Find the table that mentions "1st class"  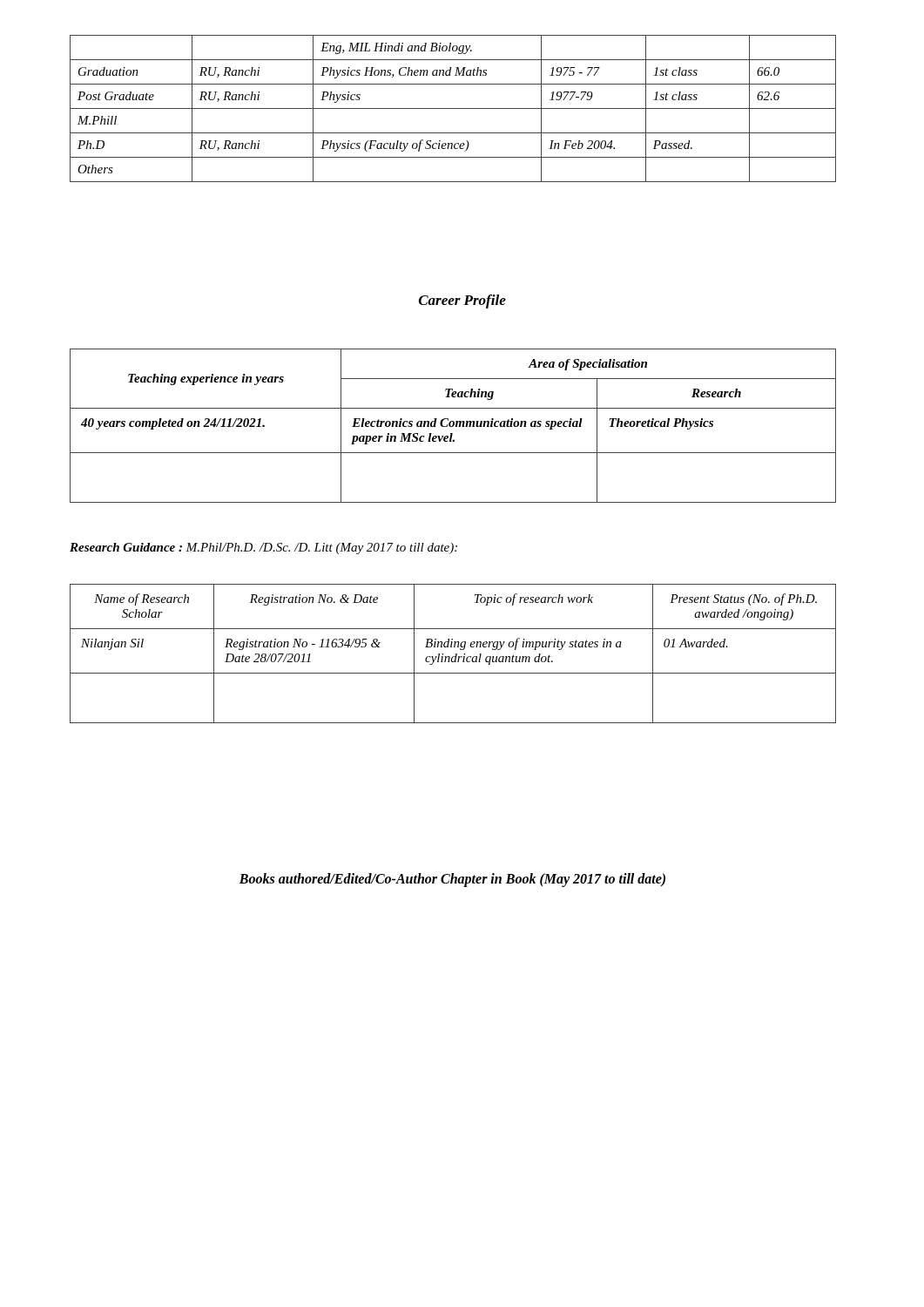coord(453,108)
